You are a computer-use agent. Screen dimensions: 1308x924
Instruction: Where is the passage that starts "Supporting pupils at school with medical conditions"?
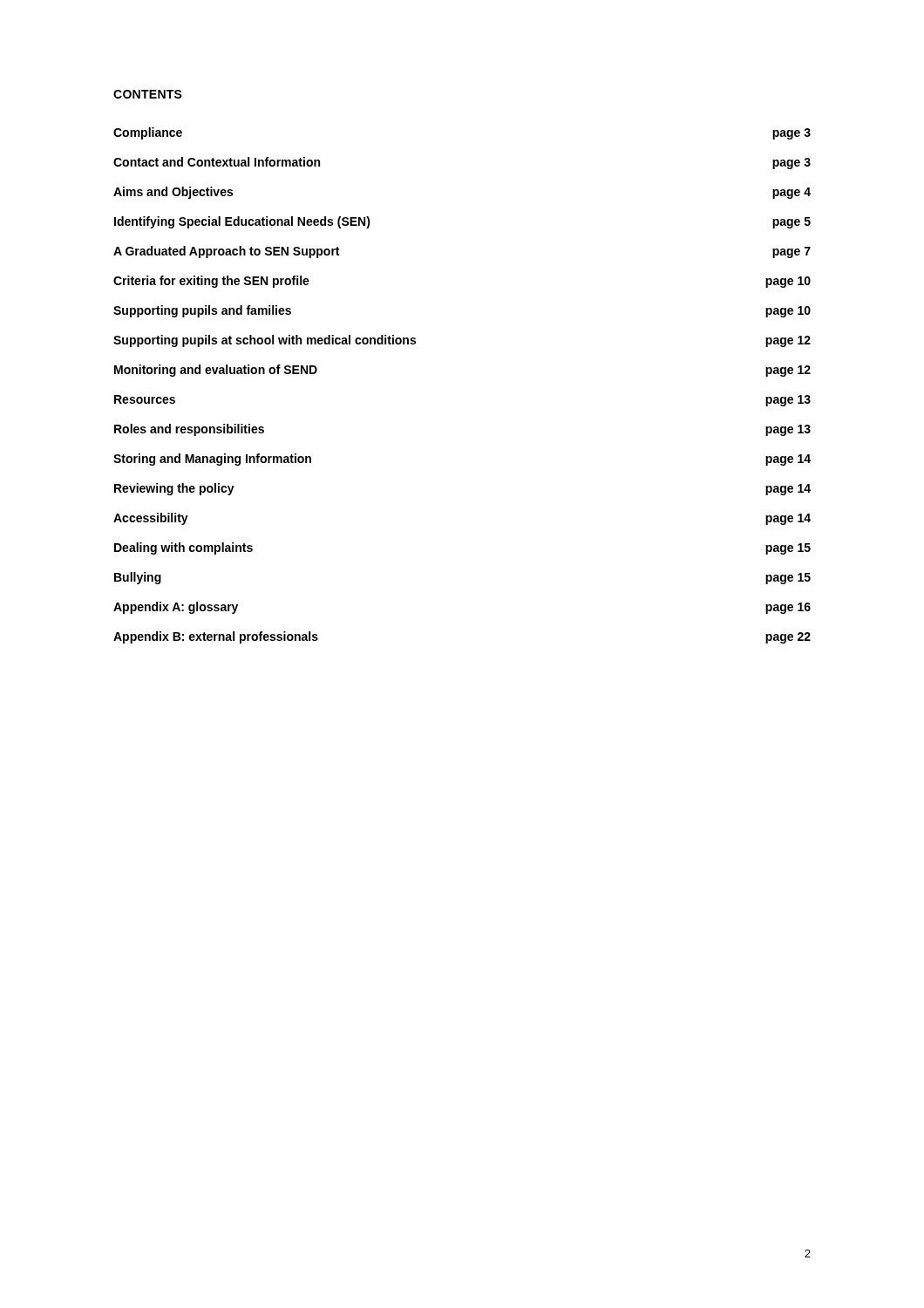[x=266, y=341]
